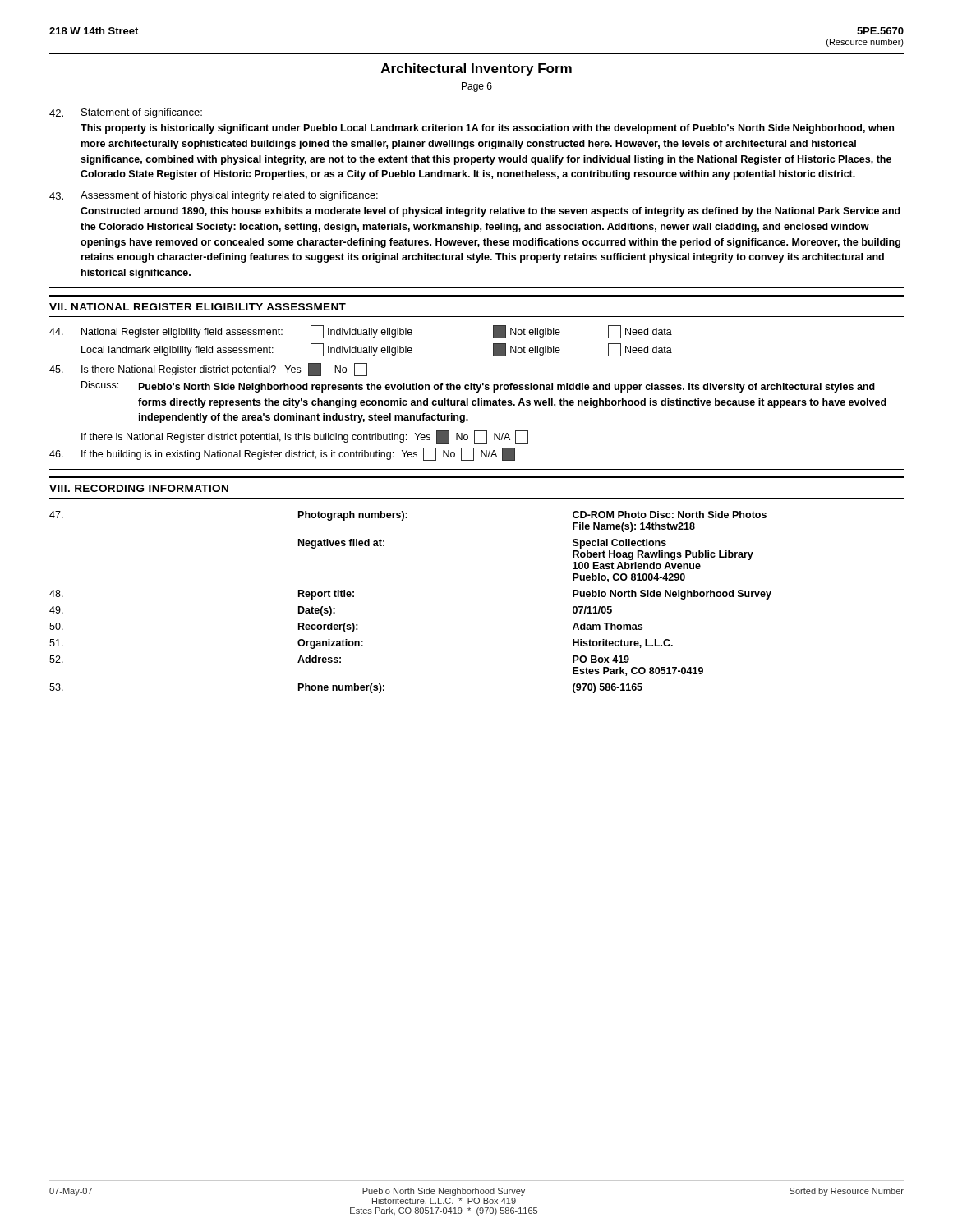Locate the text block containing "National Register eligibility field assessment: Individually"

pos(361,332)
